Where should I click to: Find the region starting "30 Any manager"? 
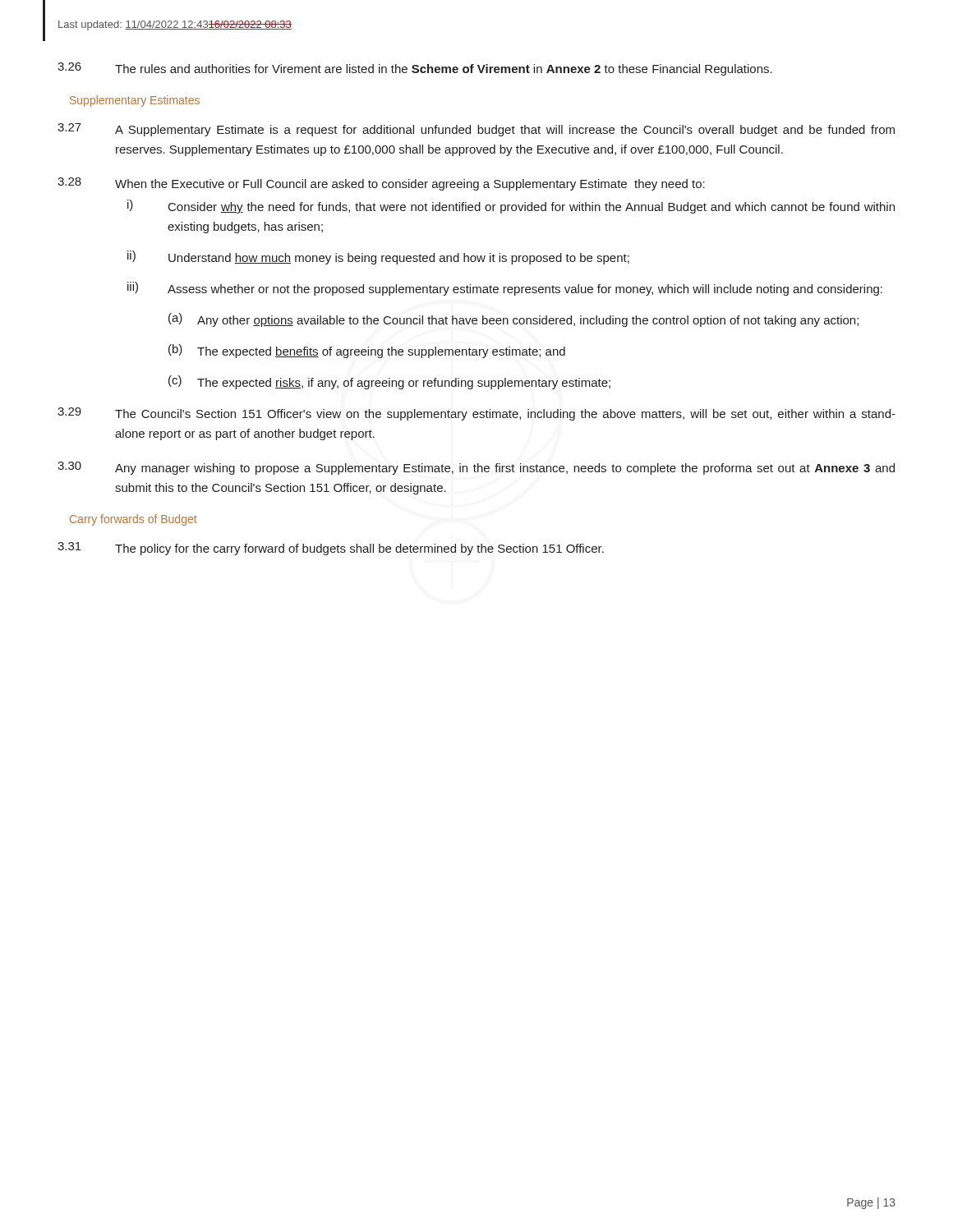click(476, 478)
